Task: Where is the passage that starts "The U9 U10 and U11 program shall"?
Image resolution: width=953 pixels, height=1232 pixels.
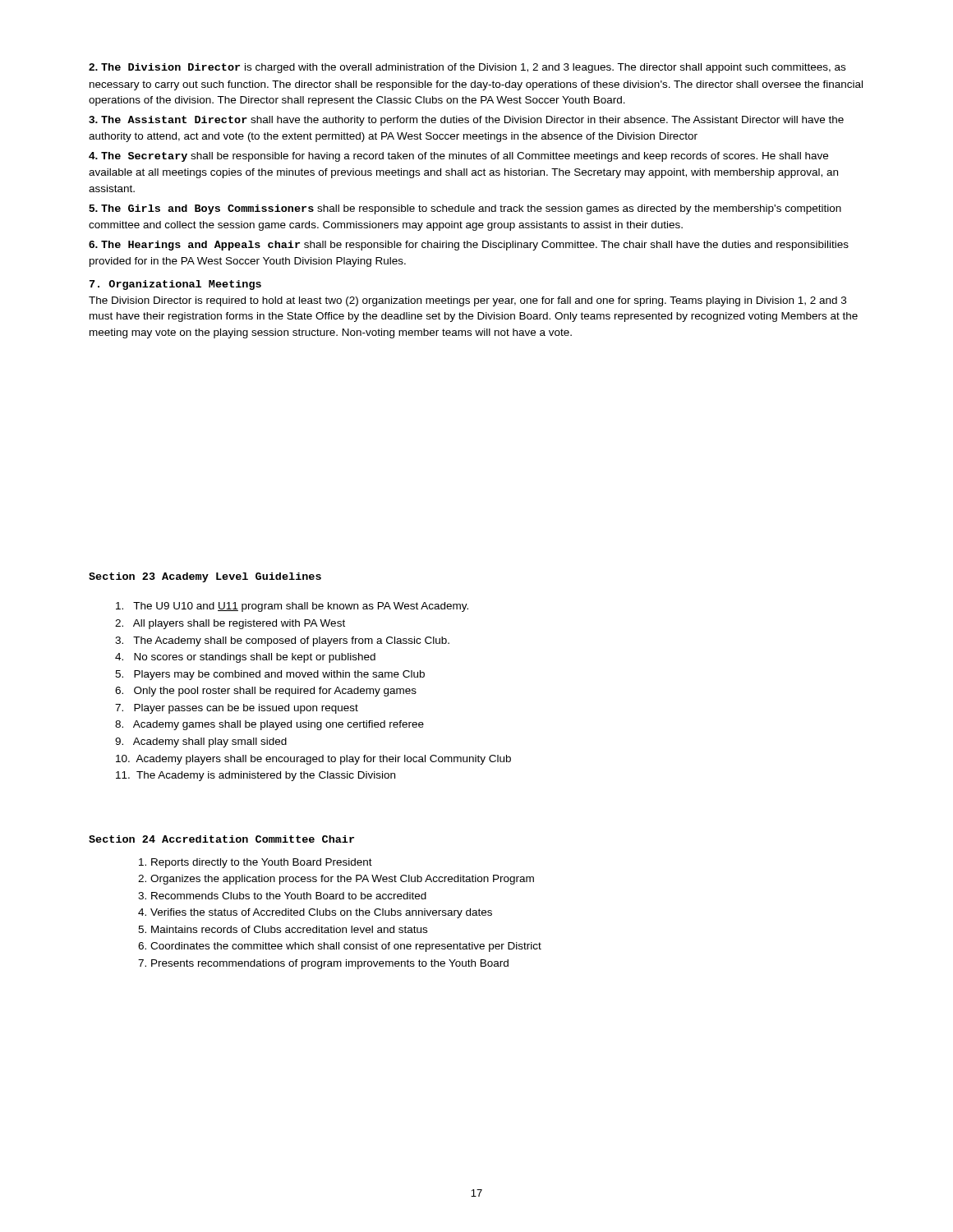Action: 292,606
